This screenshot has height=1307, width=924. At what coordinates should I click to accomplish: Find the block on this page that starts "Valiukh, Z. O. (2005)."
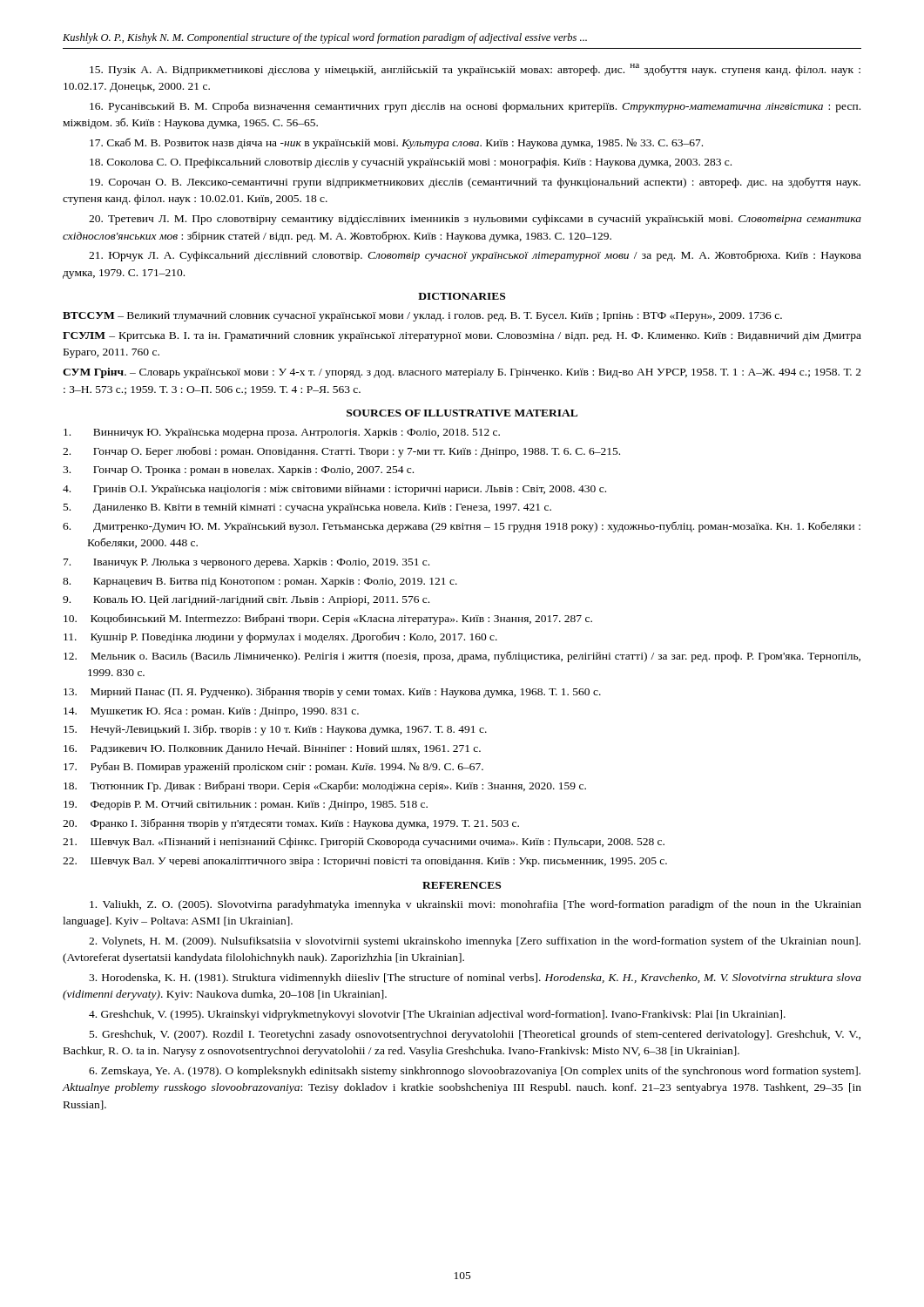click(462, 1004)
